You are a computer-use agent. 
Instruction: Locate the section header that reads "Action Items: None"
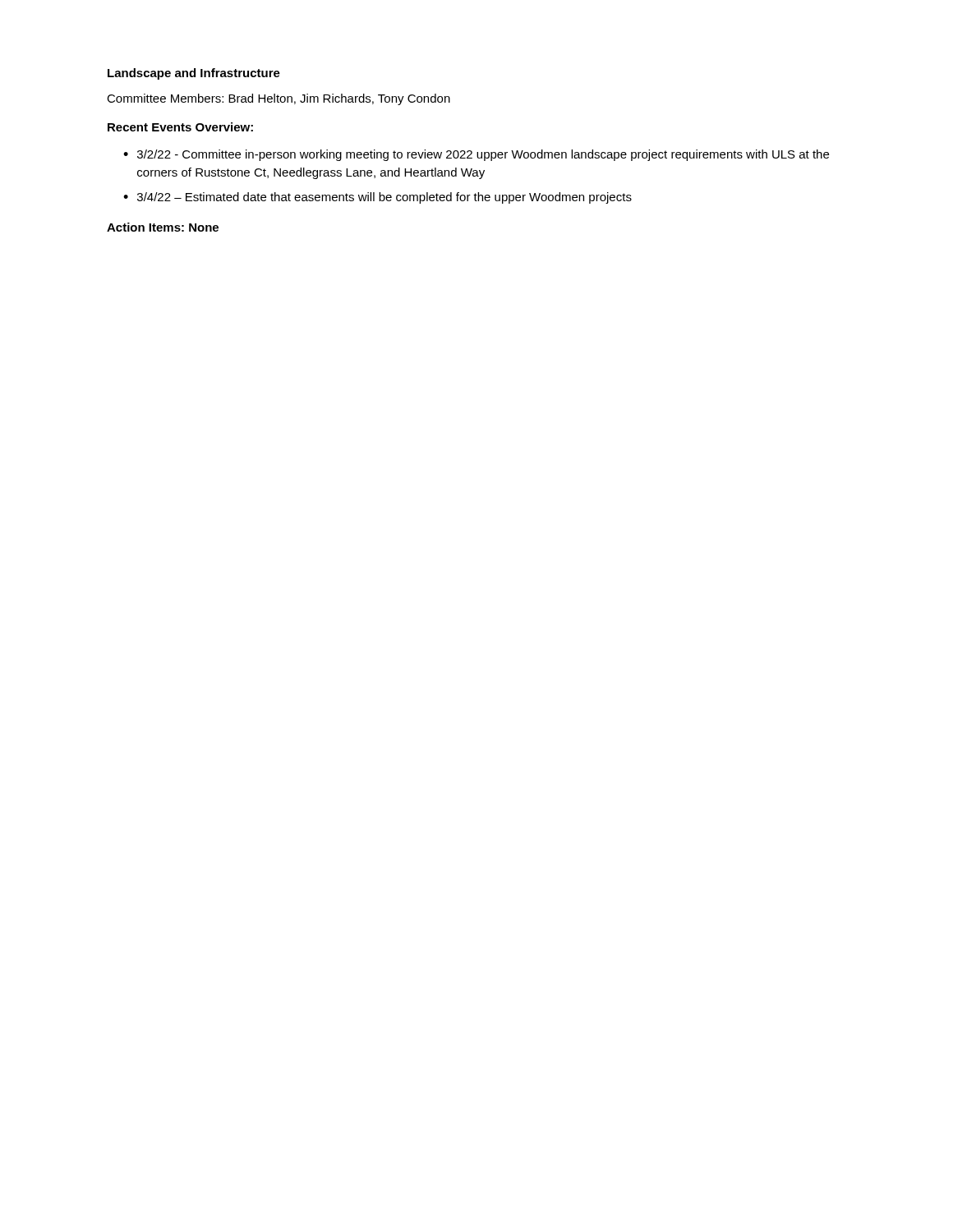tap(163, 227)
